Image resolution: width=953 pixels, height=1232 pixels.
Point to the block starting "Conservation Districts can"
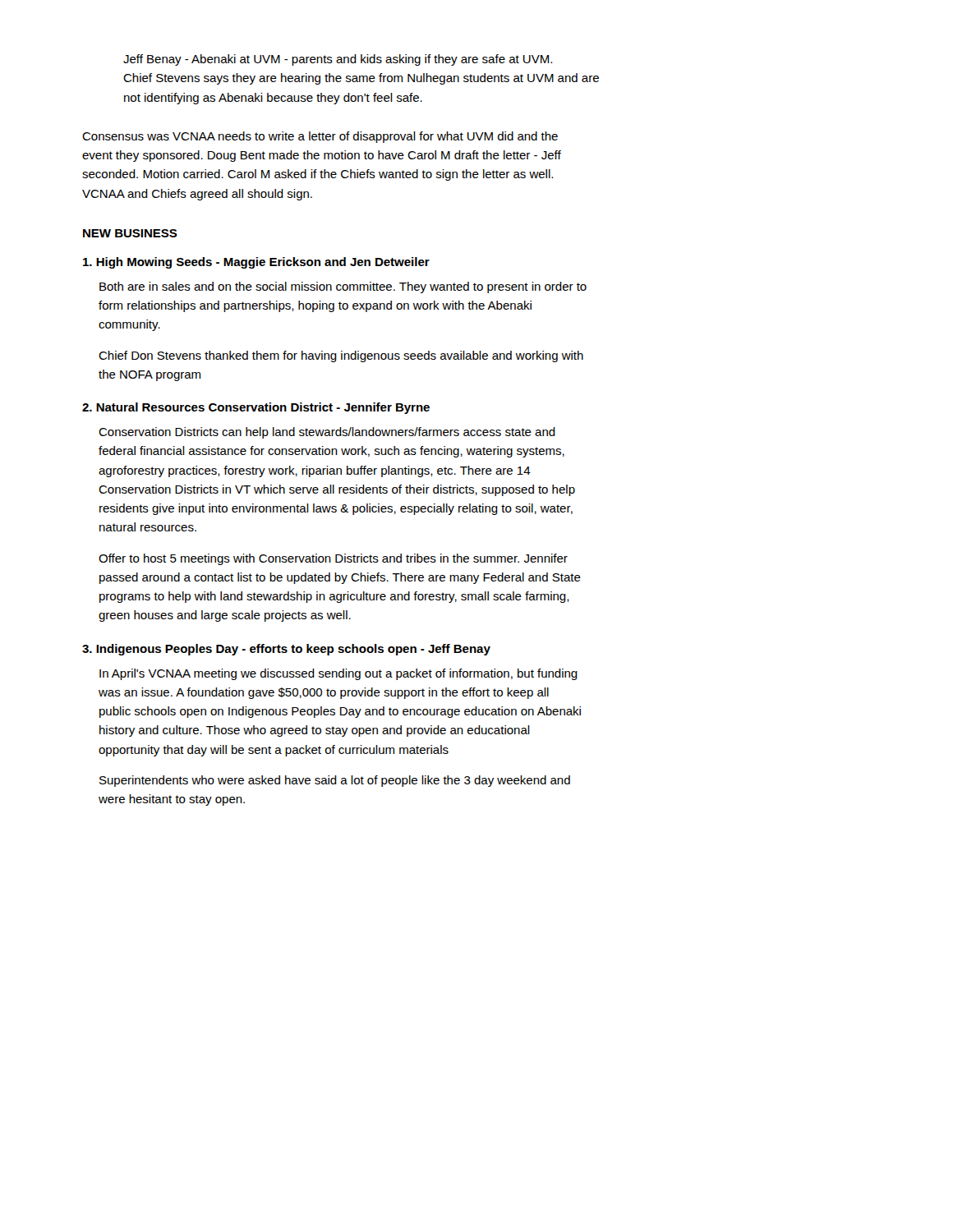337,479
